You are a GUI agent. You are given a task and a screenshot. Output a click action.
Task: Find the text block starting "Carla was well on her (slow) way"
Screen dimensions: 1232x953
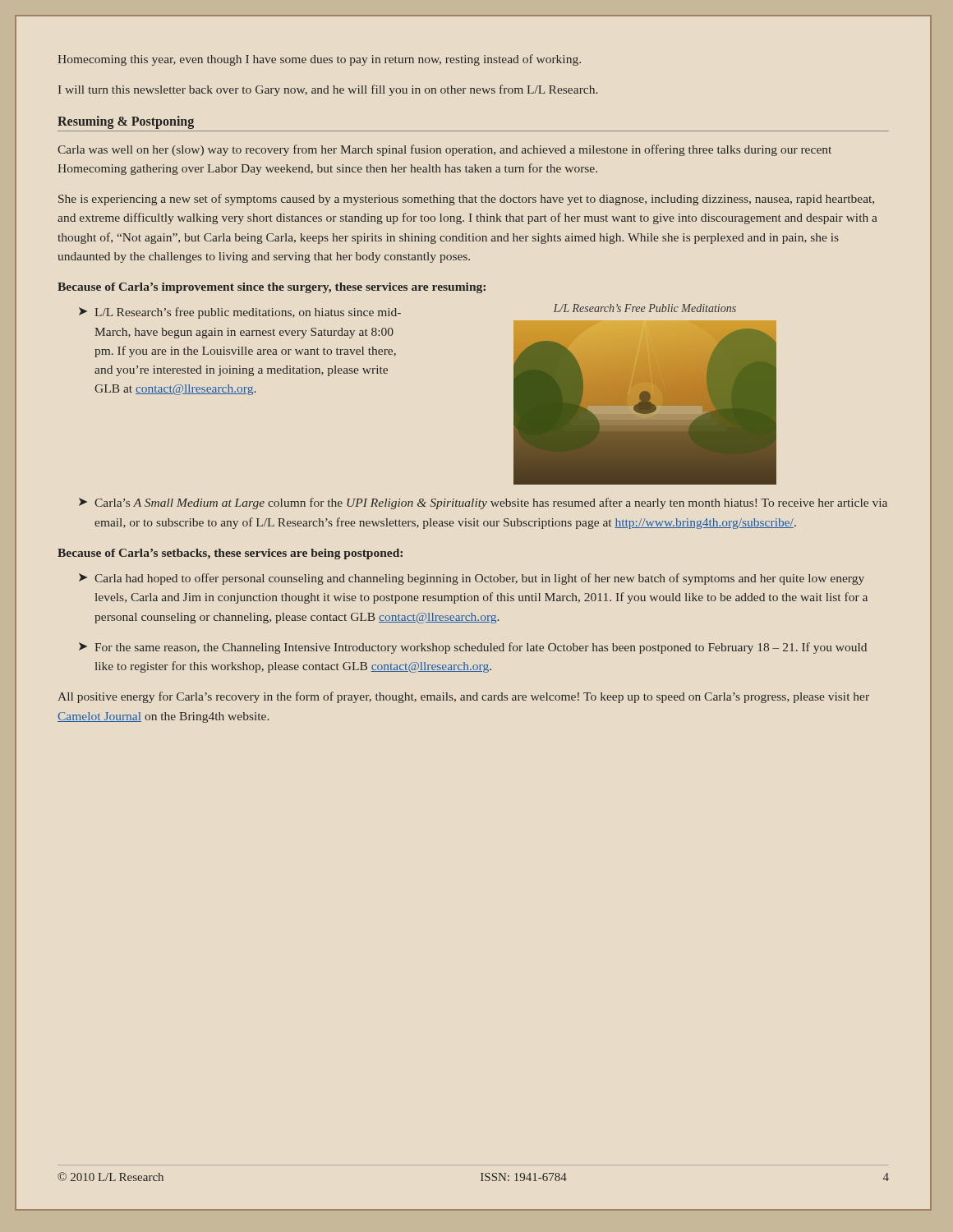pyautogui.click(x=445, y=158)
